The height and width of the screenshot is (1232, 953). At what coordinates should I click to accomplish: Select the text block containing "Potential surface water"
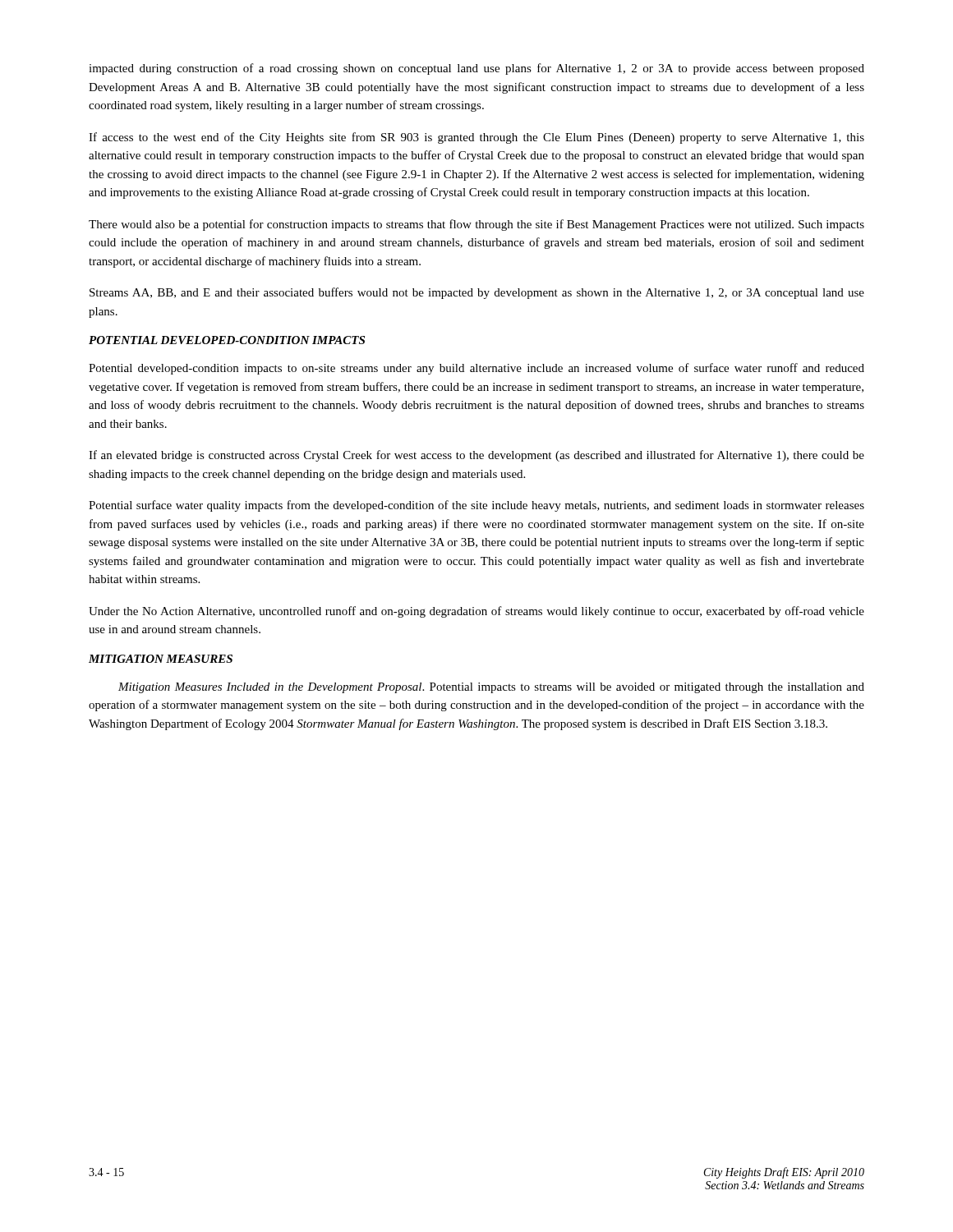point(476,542)
